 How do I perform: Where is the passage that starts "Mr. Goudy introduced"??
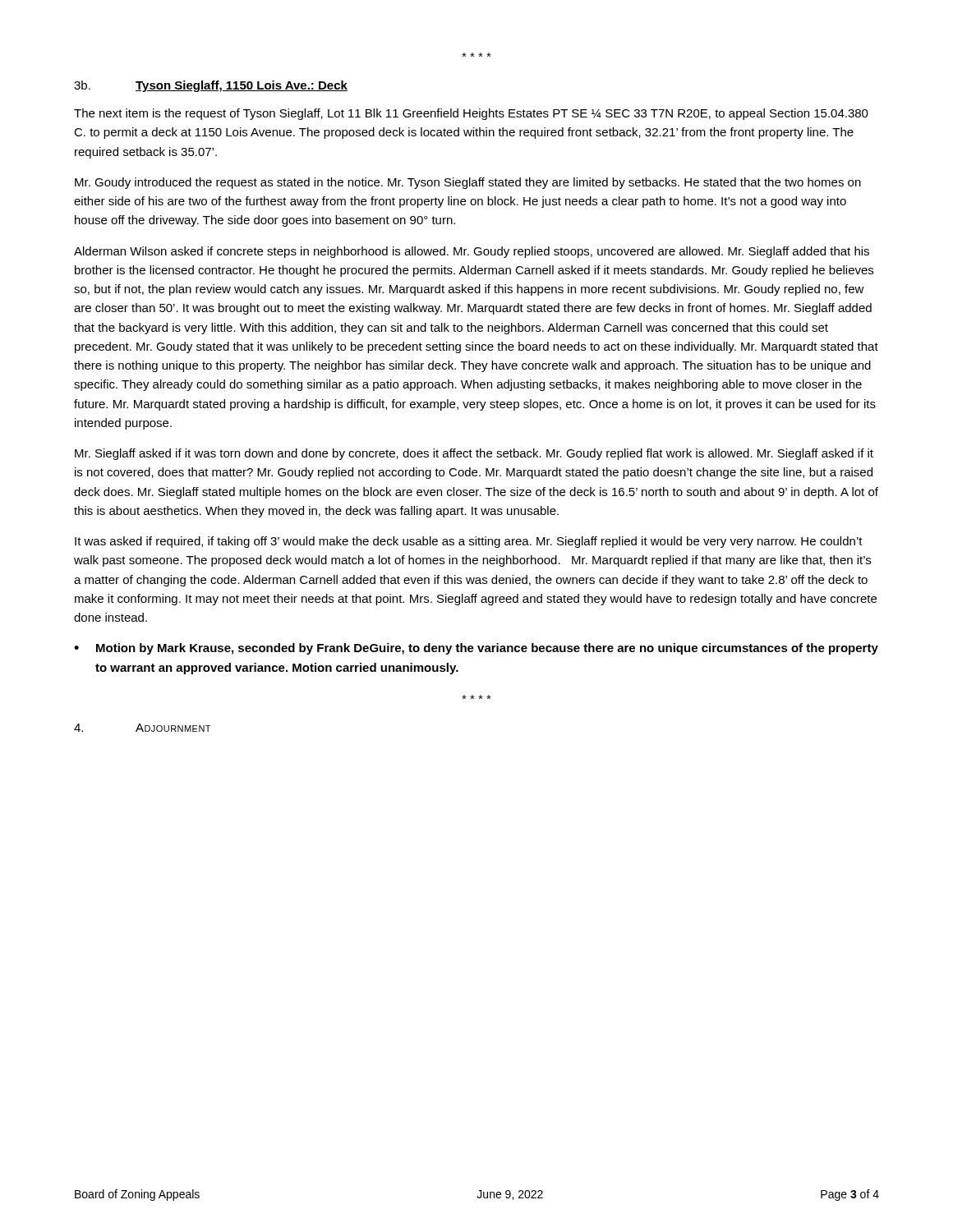click(x=468, y=201)
